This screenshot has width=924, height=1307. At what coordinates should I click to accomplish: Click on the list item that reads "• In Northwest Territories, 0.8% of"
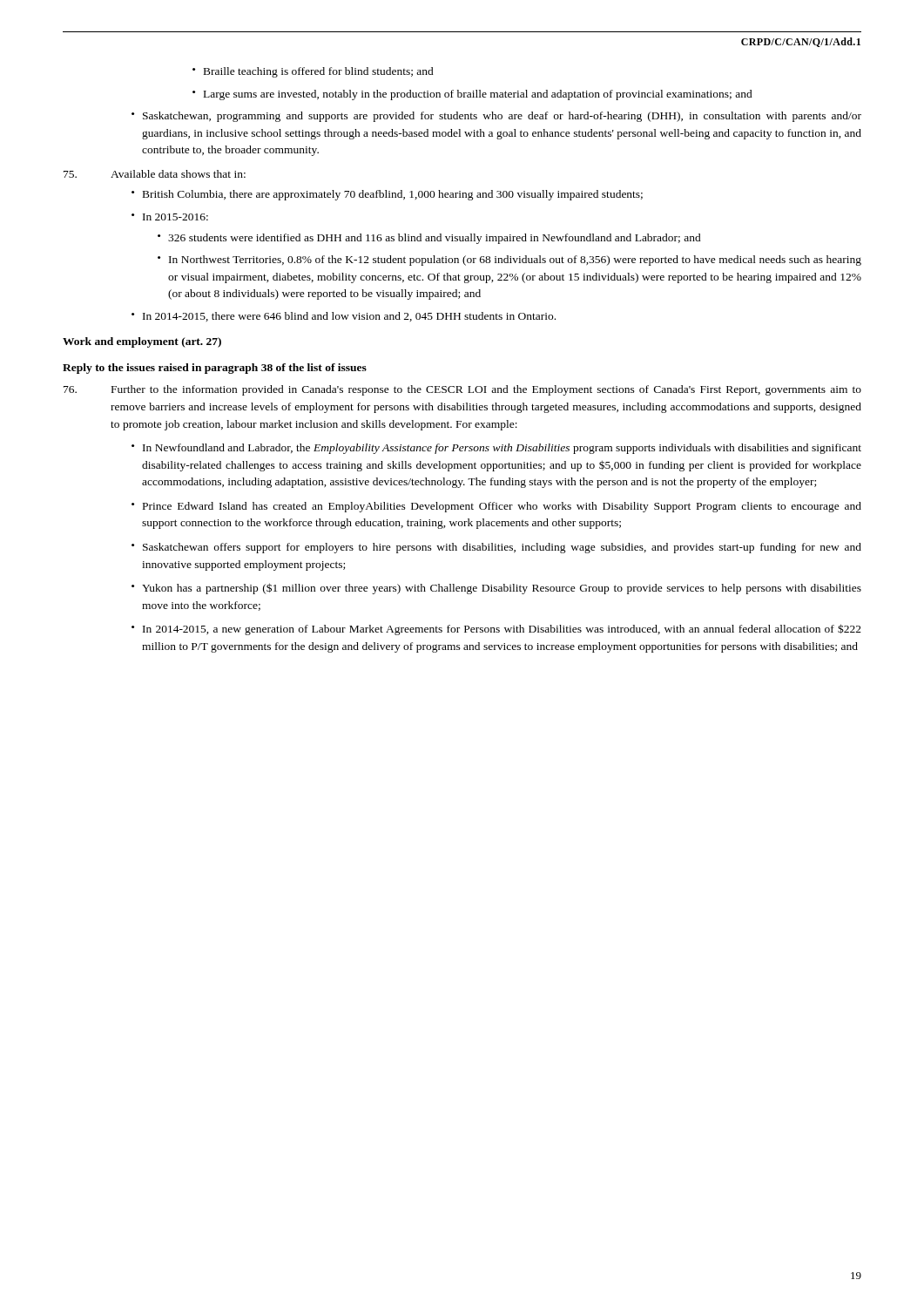503,277
